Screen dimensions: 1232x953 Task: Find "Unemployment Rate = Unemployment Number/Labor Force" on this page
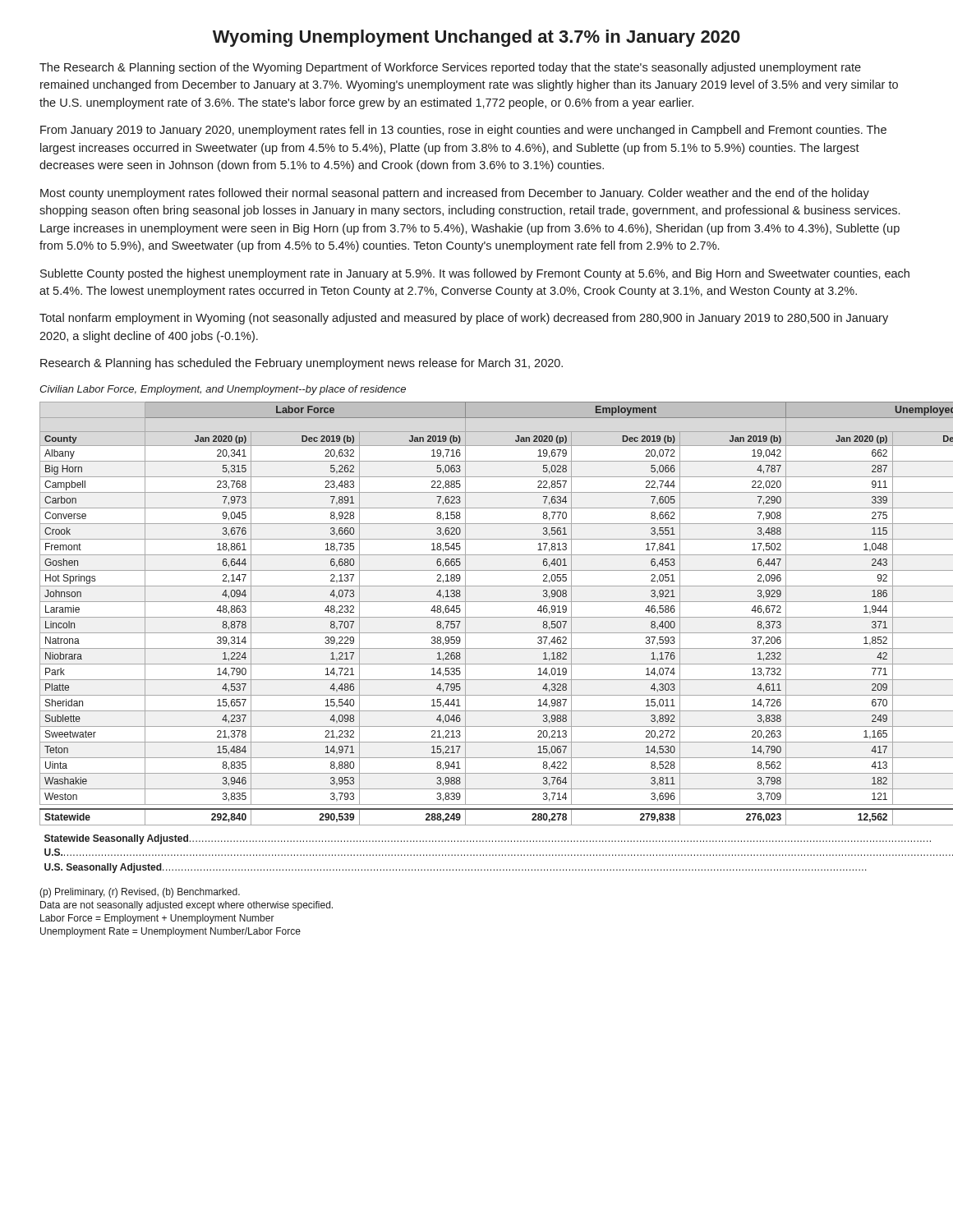click(170, 932)
